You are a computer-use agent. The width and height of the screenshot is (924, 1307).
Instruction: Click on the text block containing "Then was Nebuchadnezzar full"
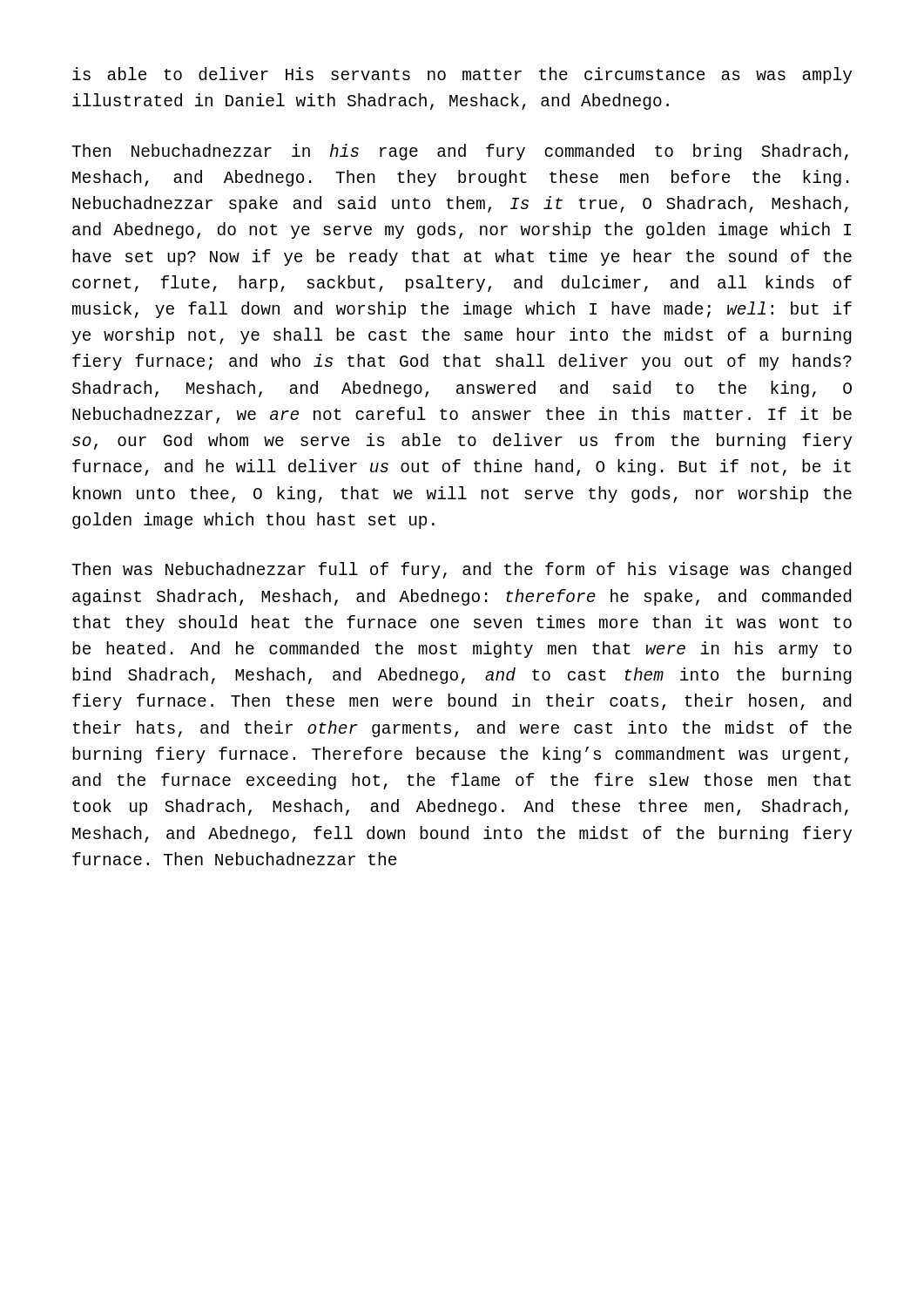pos(462,716)
